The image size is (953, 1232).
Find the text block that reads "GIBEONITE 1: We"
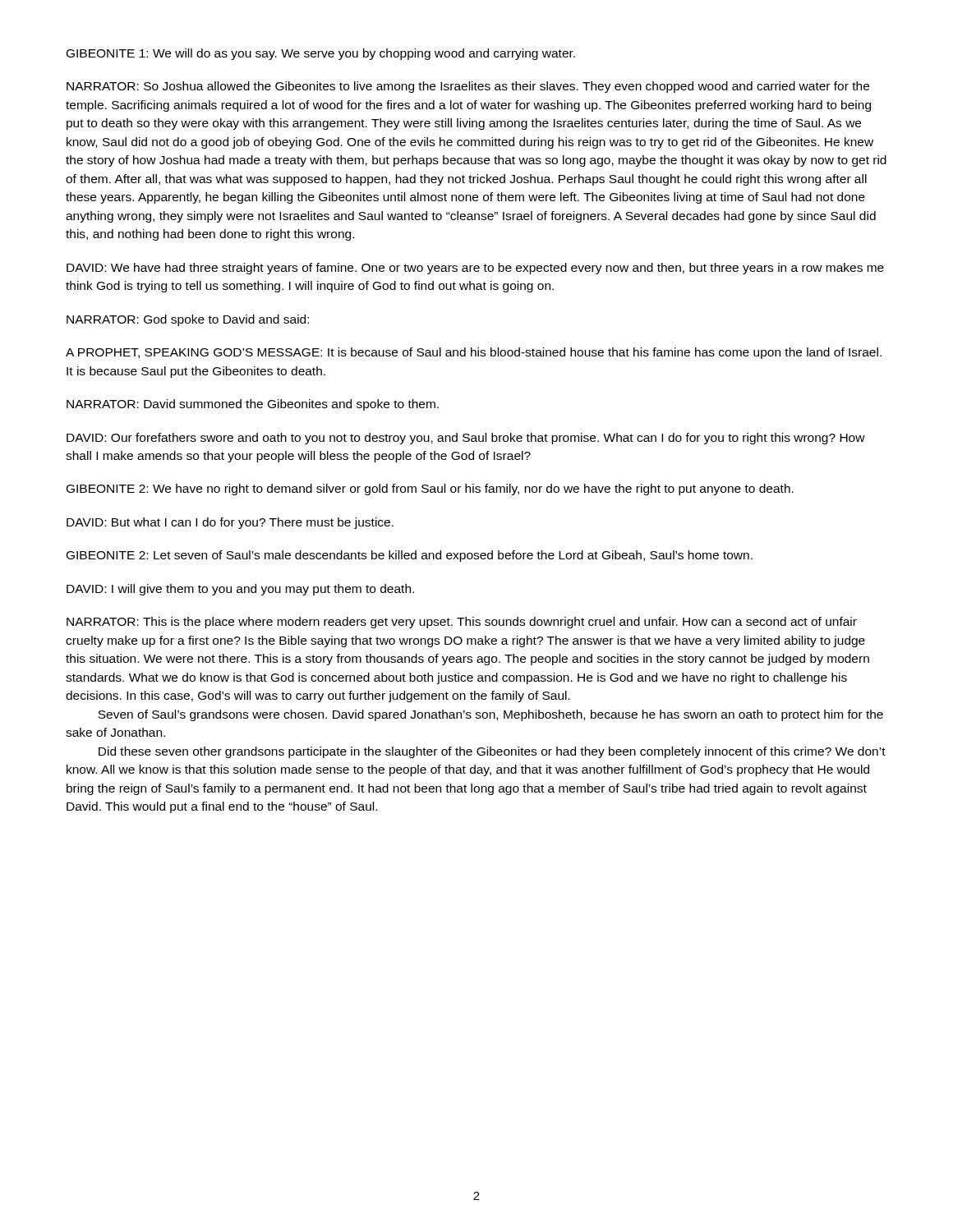coord(321,53)
